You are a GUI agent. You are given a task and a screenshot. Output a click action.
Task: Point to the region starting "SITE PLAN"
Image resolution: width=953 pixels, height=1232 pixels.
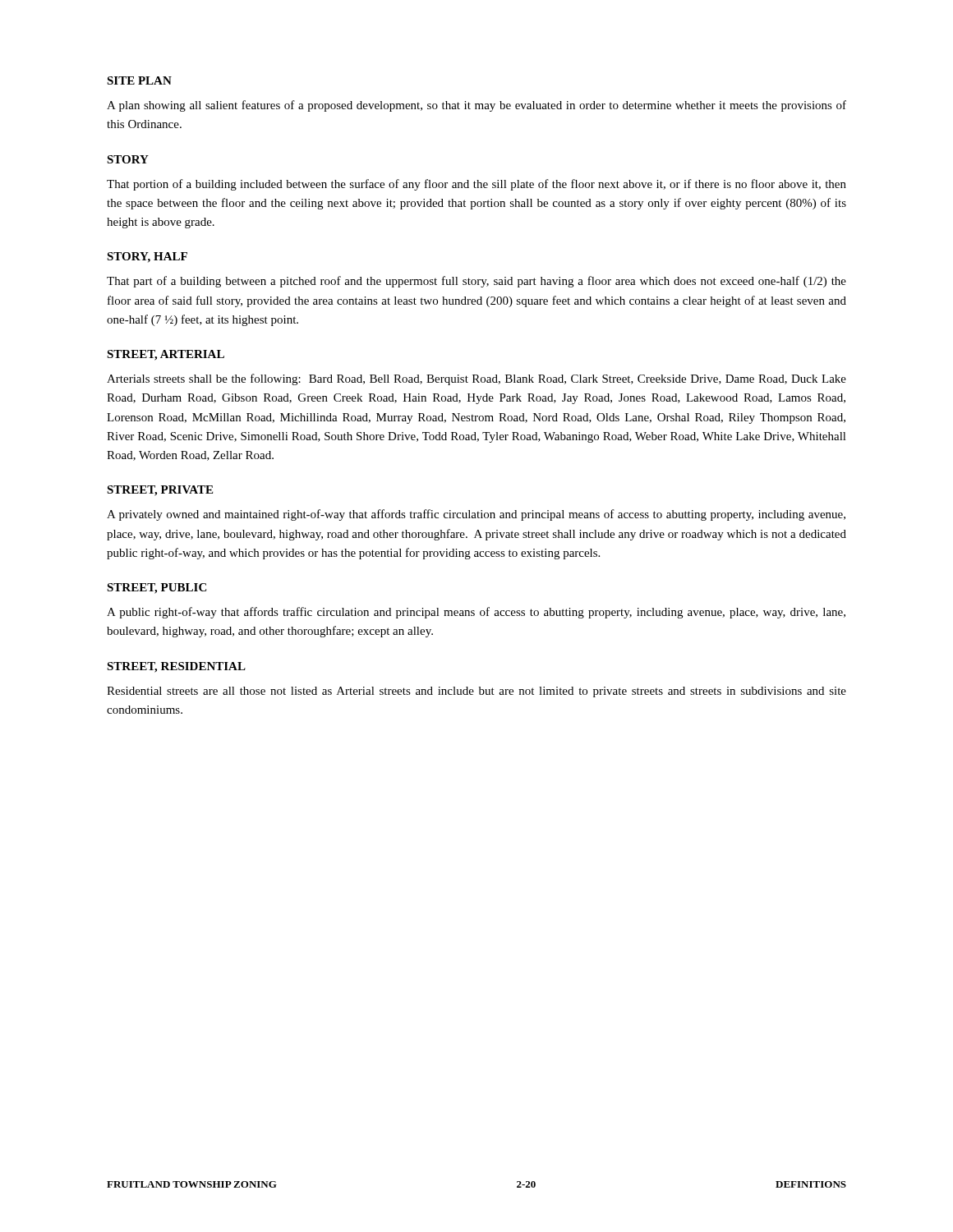[x=139, y=81]
